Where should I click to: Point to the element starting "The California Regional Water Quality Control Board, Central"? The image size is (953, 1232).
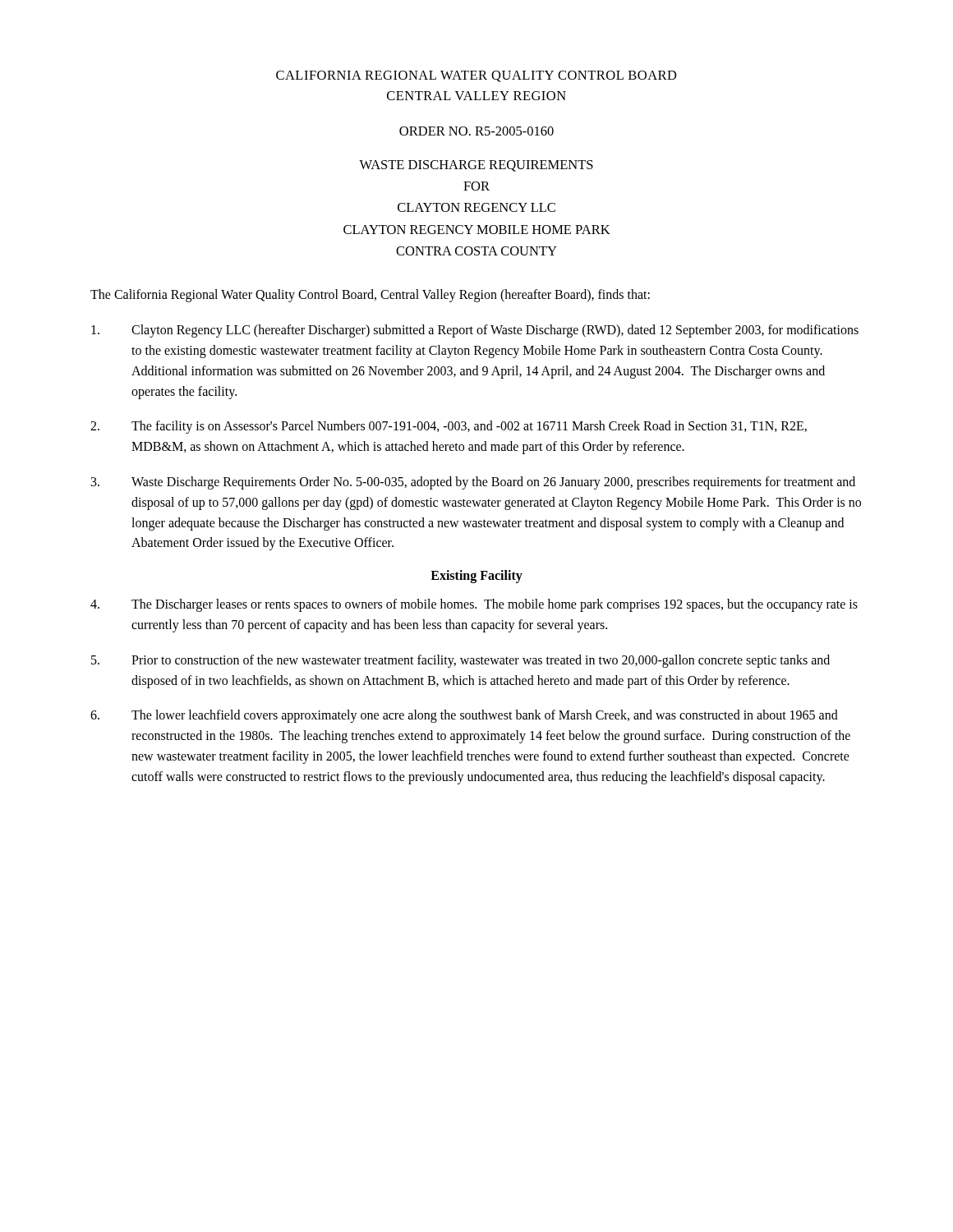(x=370, y=295)
